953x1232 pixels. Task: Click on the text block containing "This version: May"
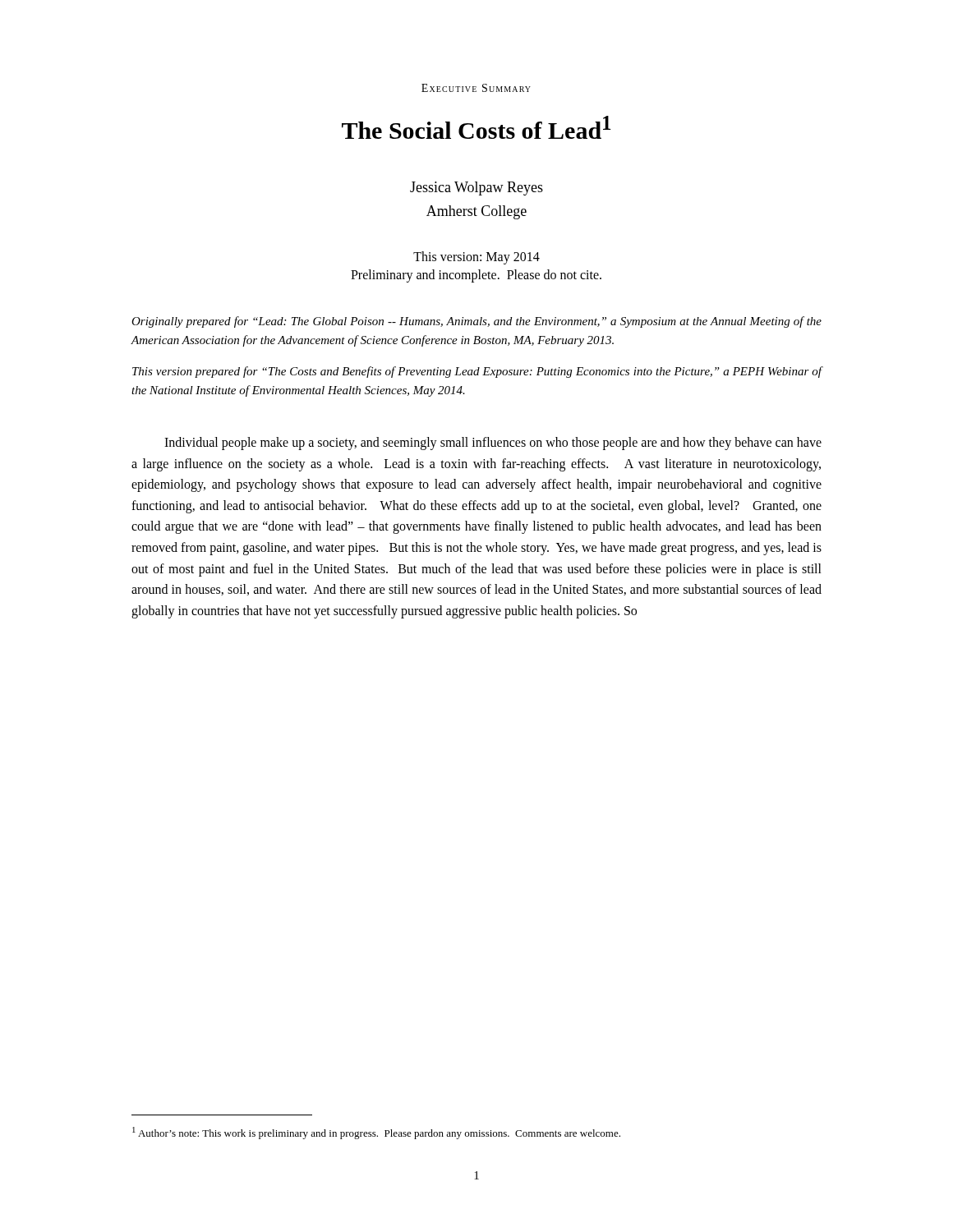476,257
